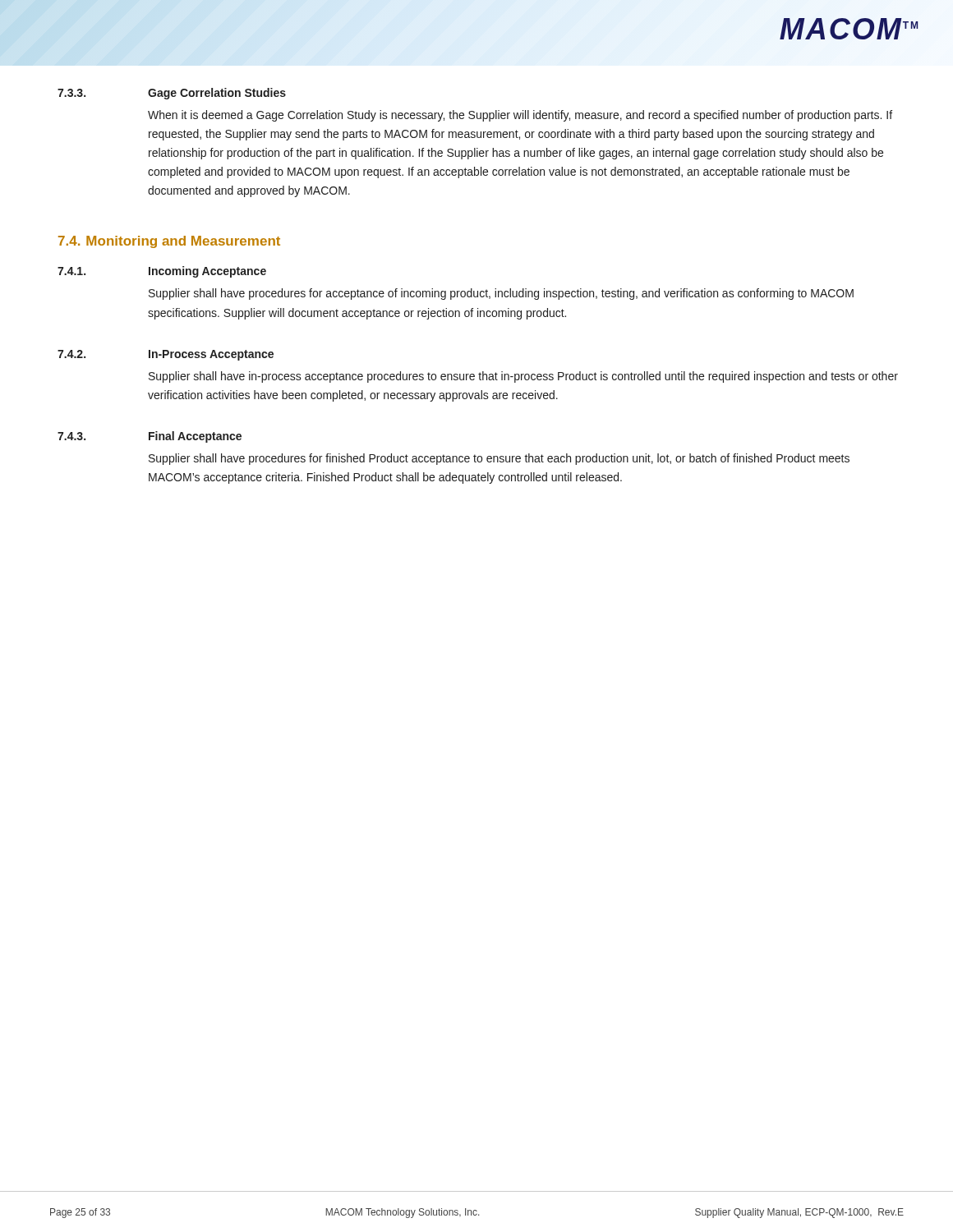953x1232 pixels.
Task: Click on the section header that reads "7.4.1. Incoming Acceptance"
Action: pos(162,271)
